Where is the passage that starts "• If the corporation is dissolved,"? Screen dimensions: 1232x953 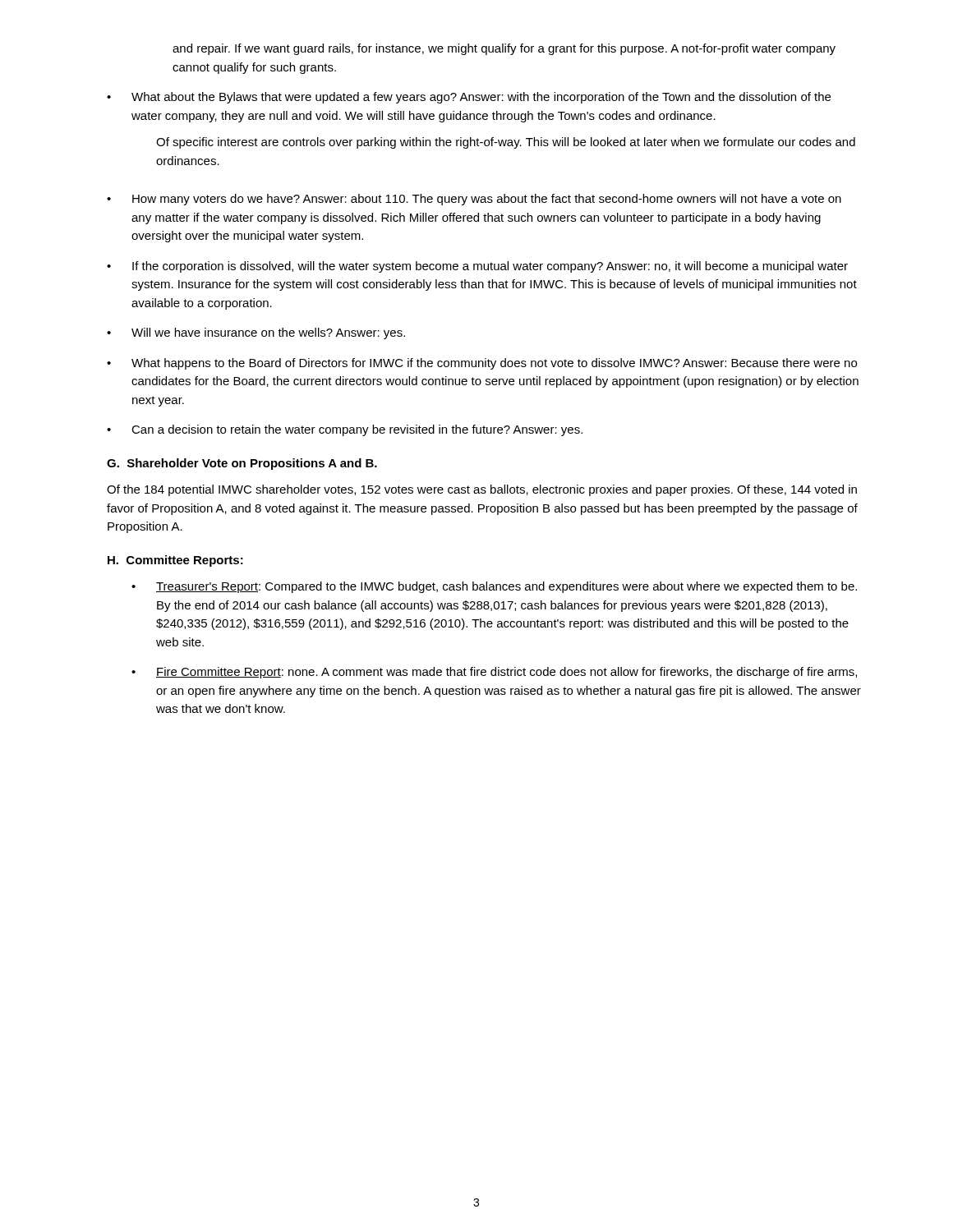(485, 284)
